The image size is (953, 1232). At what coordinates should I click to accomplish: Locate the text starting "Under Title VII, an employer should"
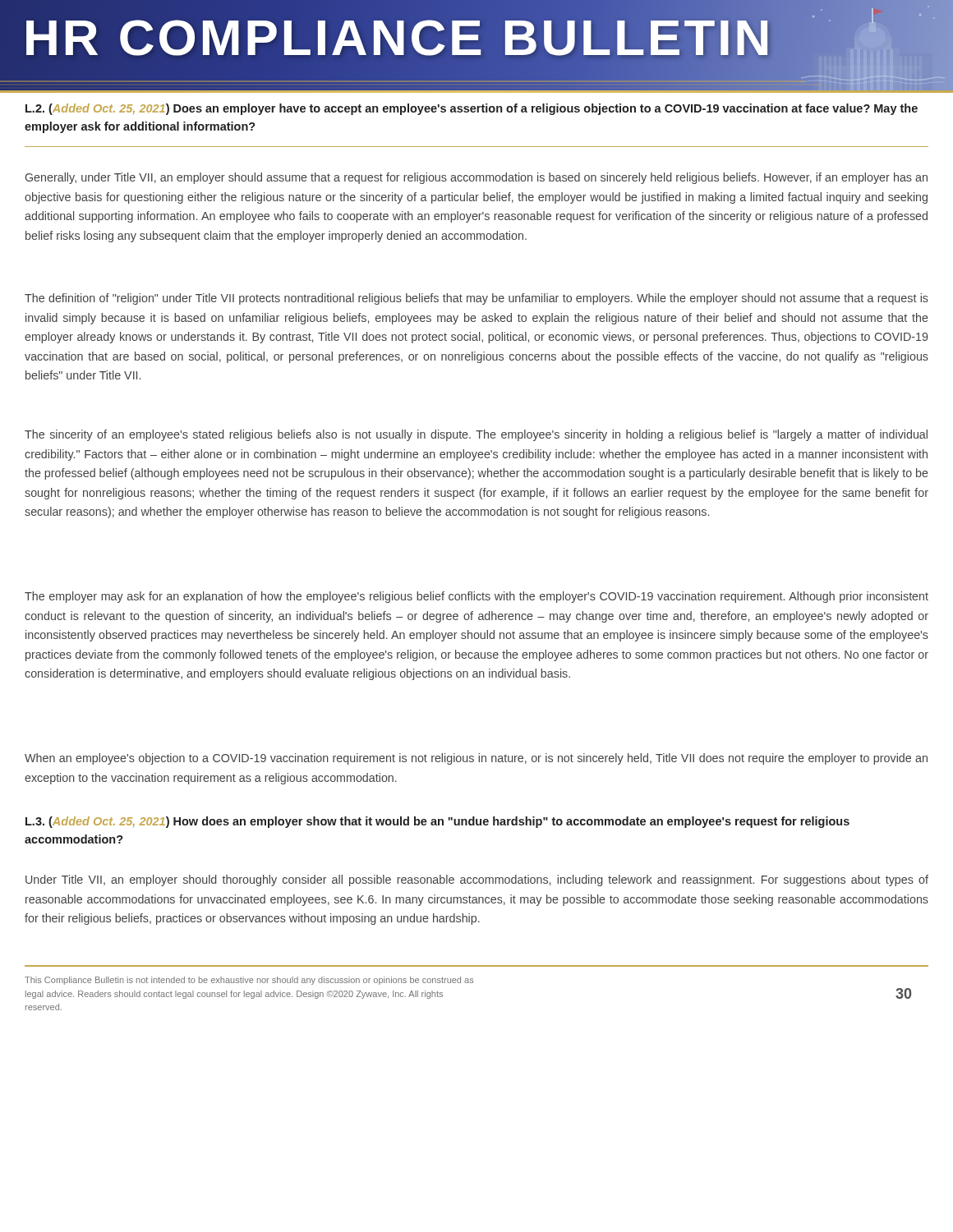(x=476, y=899)
